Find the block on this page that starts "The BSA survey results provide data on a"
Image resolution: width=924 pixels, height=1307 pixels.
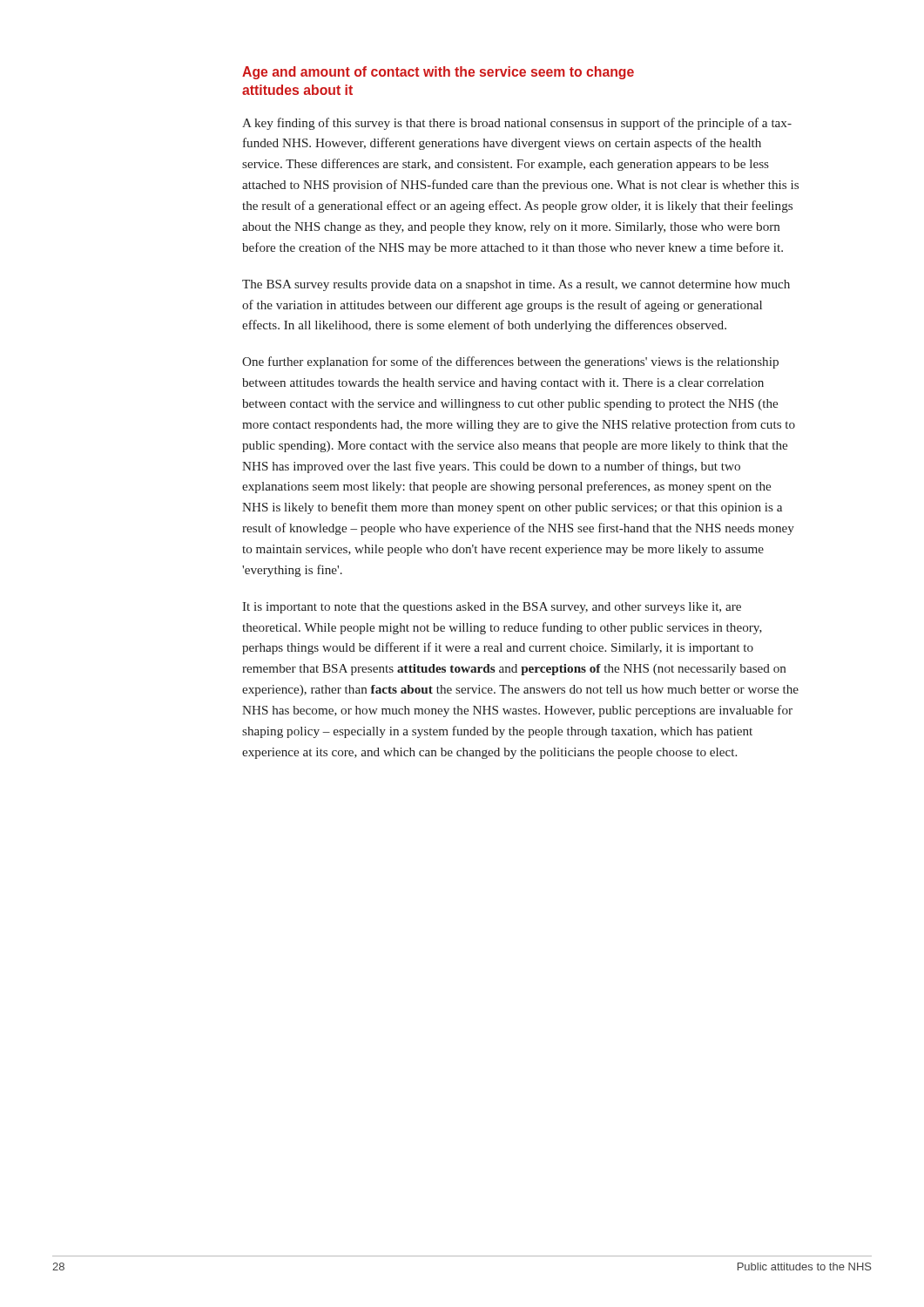click(x=516, y=304)
